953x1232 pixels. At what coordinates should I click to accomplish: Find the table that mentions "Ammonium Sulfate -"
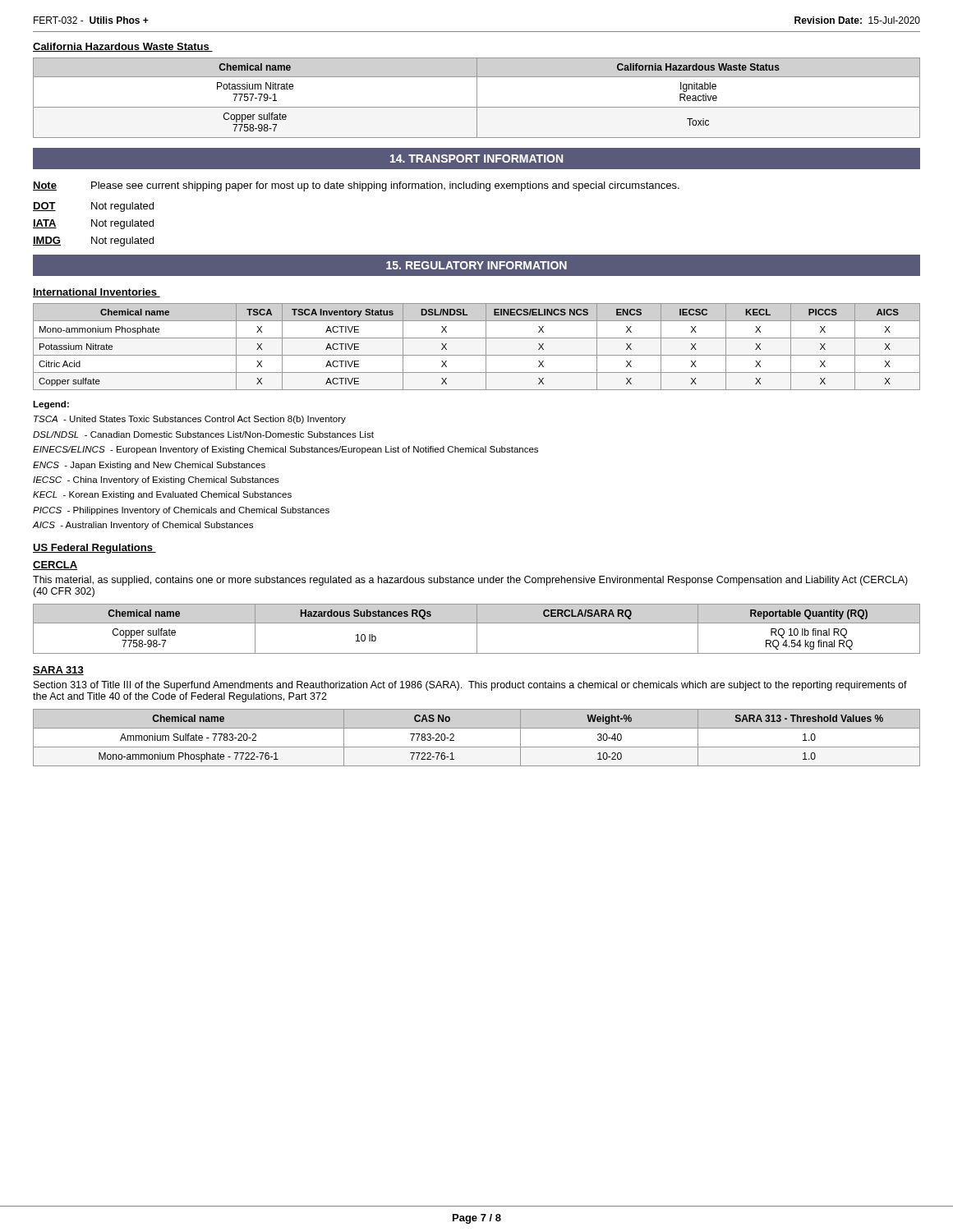coord(476,737)
